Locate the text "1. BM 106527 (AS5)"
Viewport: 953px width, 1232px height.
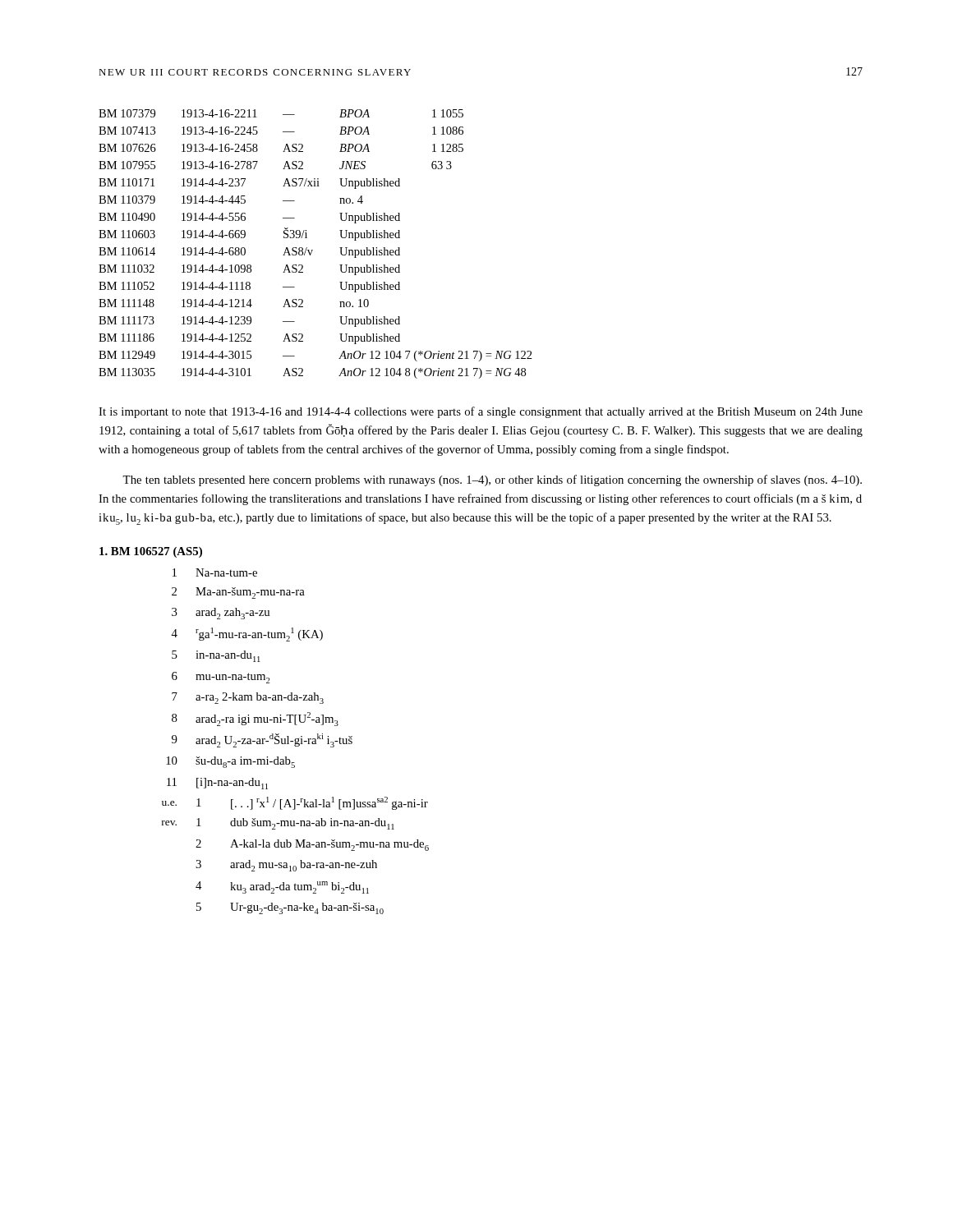[151, 551]
